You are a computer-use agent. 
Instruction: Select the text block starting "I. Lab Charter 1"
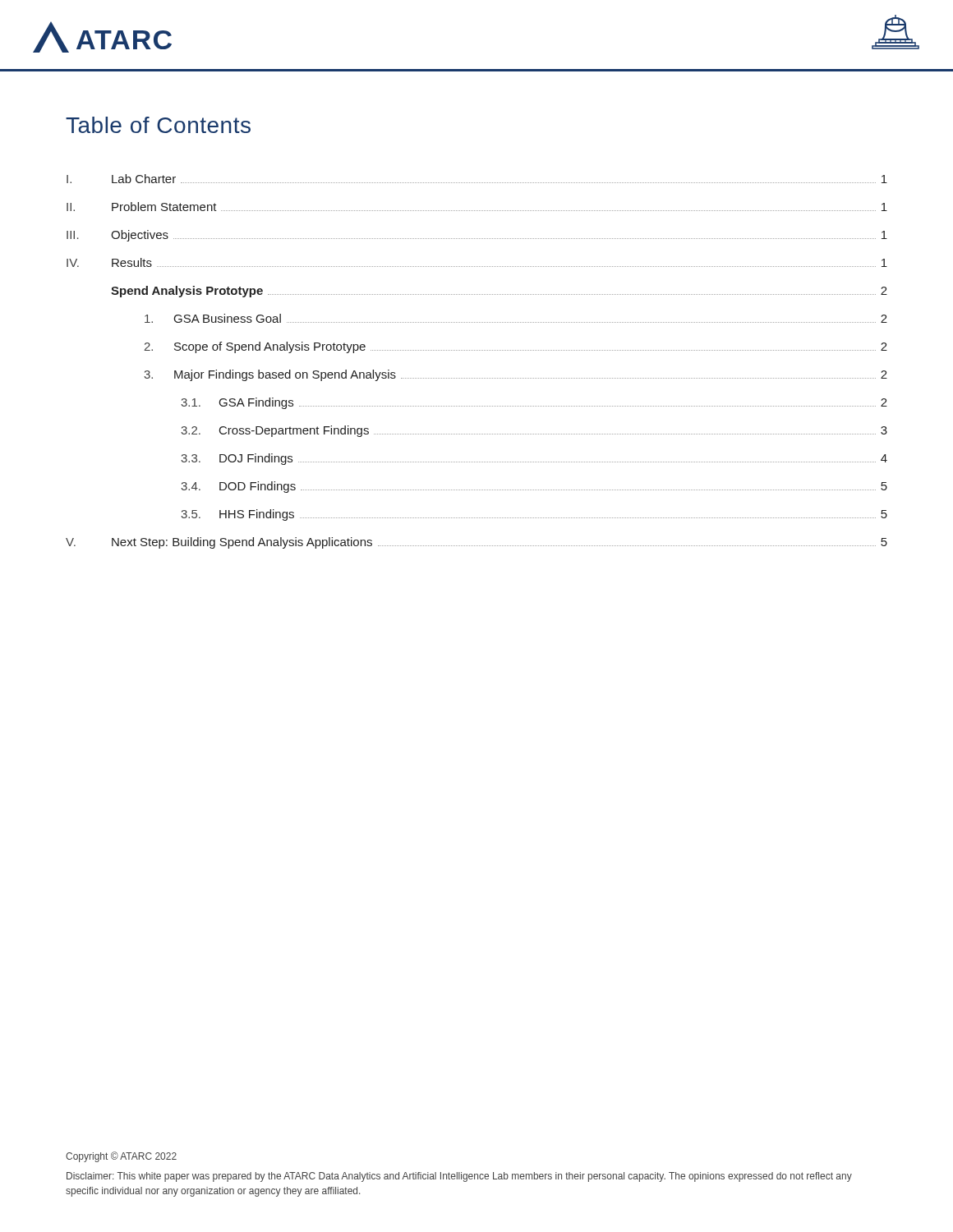click(476, 179)
